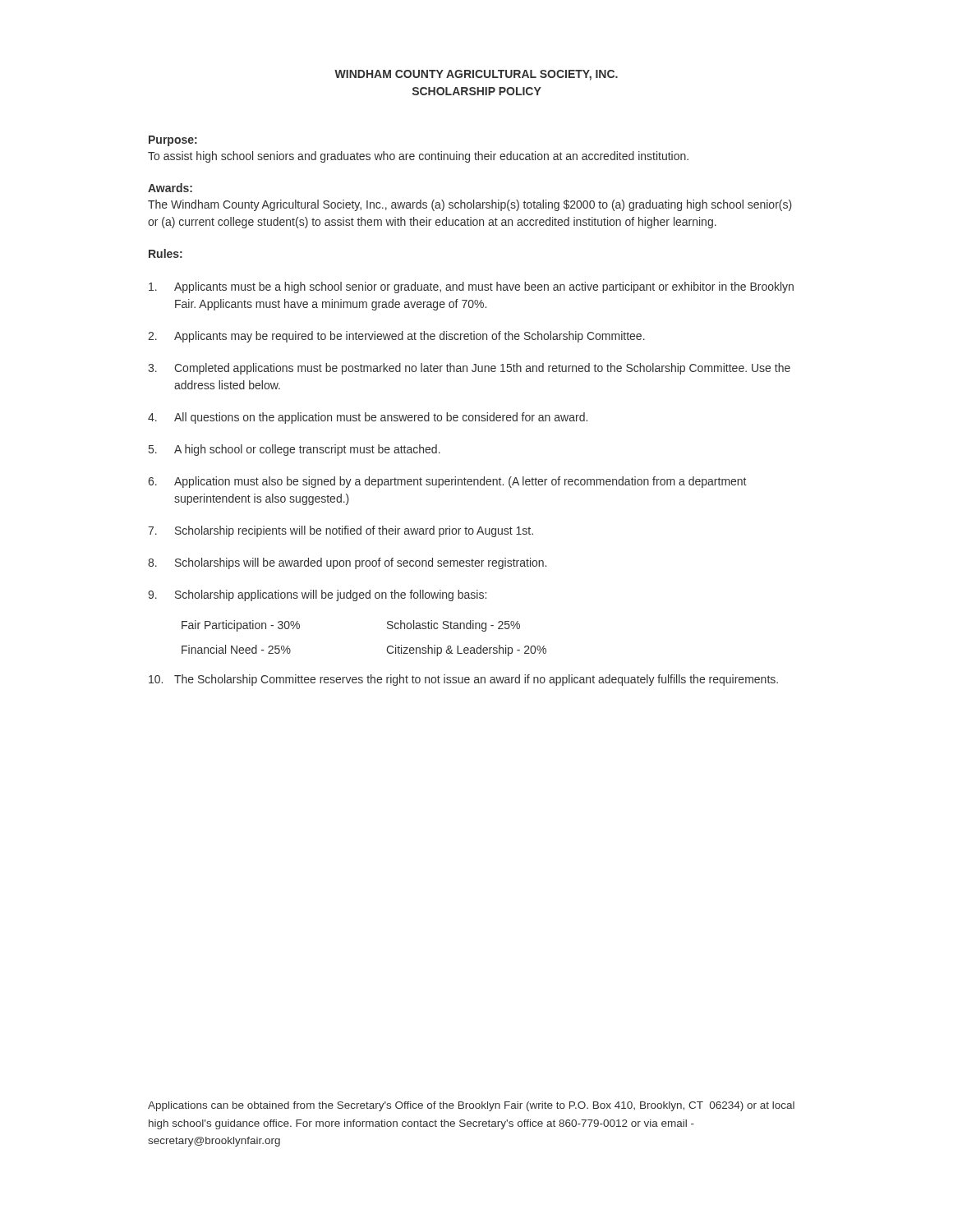953x1232 pixels.
Task: Click the passage that begins "Applications can be"
Action: click(471, 1123)
